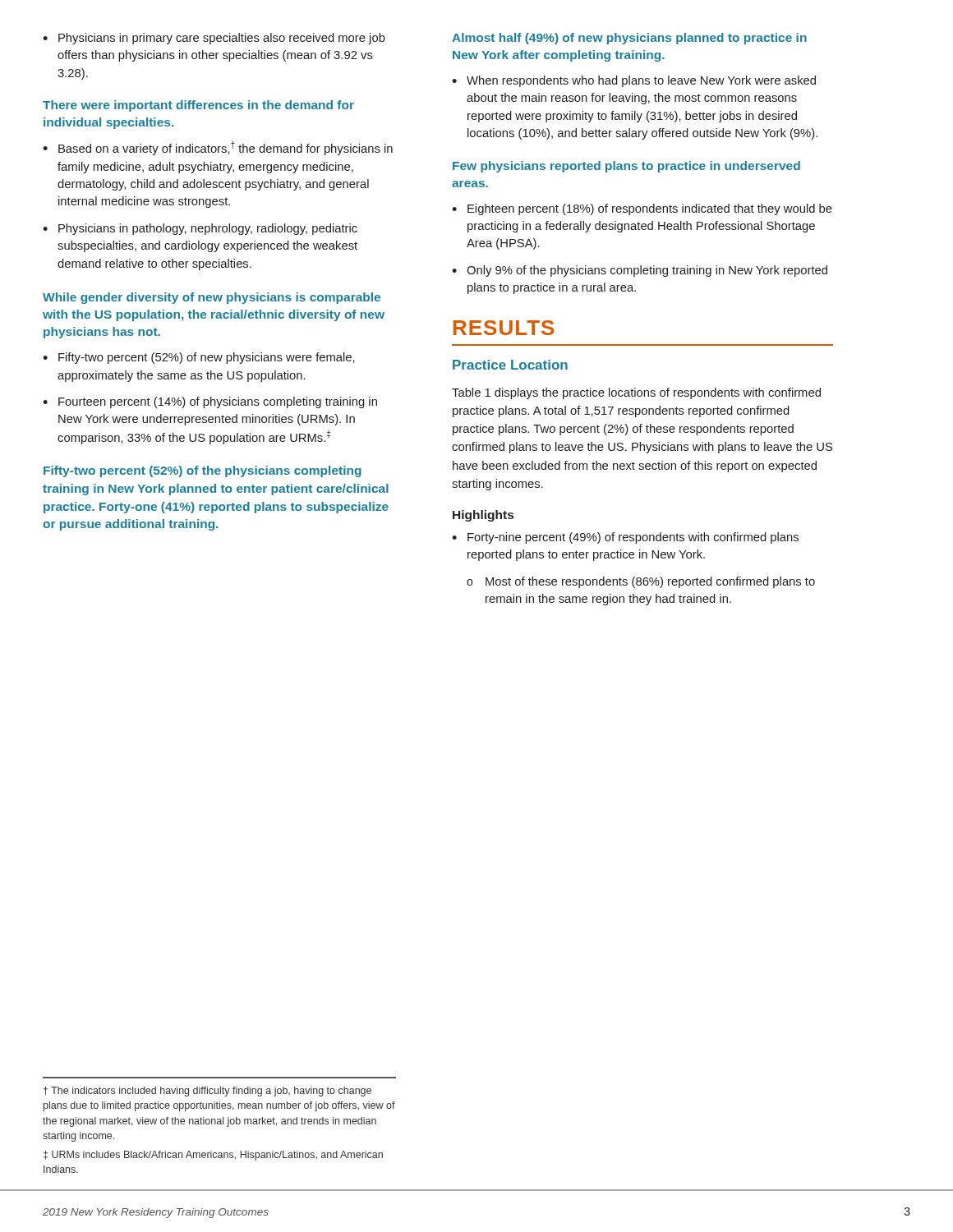
Task: Find the section header on this page that starts "There were important differences in the"
Action: [x=198, y=114]
